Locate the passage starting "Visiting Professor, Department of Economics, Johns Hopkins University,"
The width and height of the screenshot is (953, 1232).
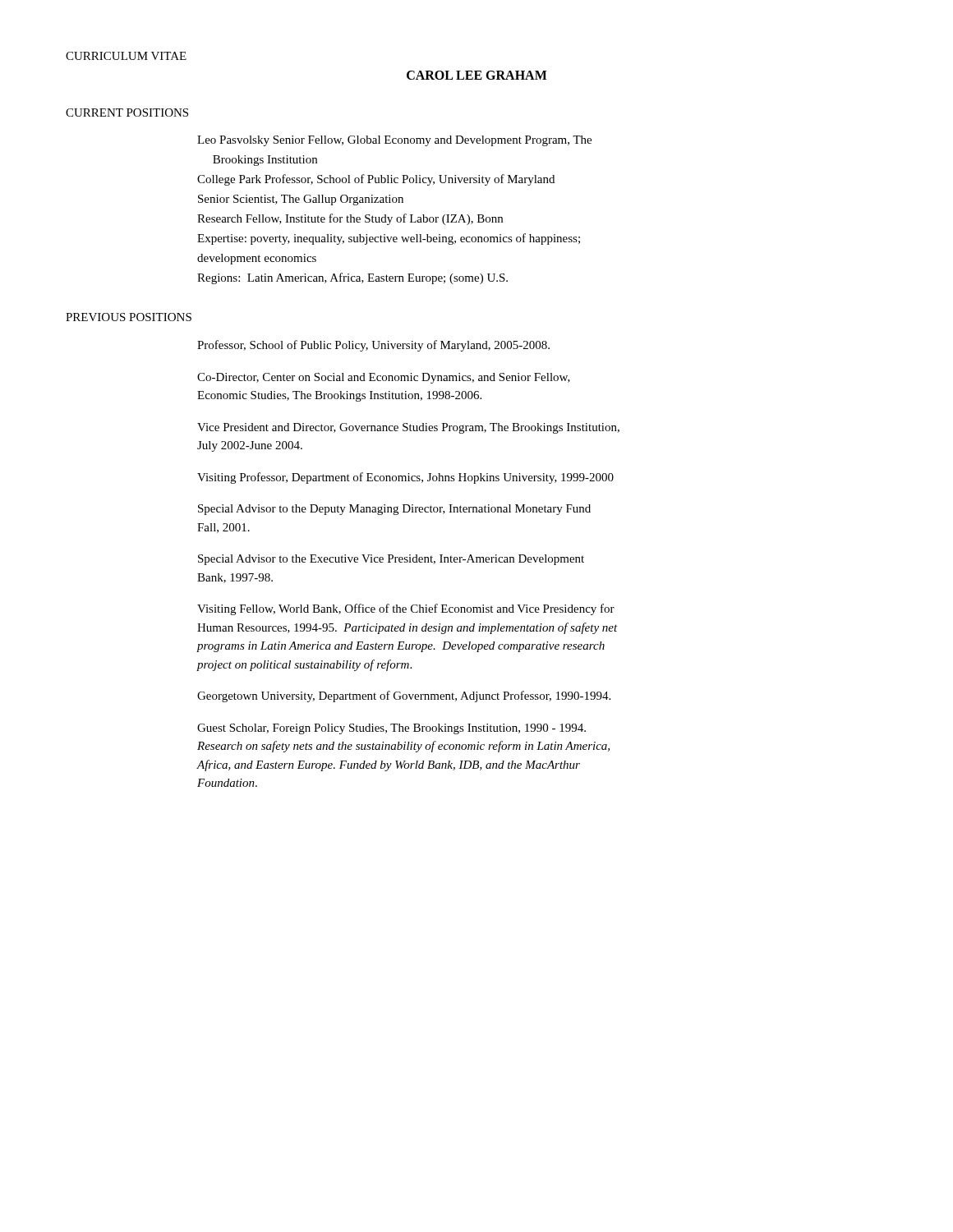405,477
